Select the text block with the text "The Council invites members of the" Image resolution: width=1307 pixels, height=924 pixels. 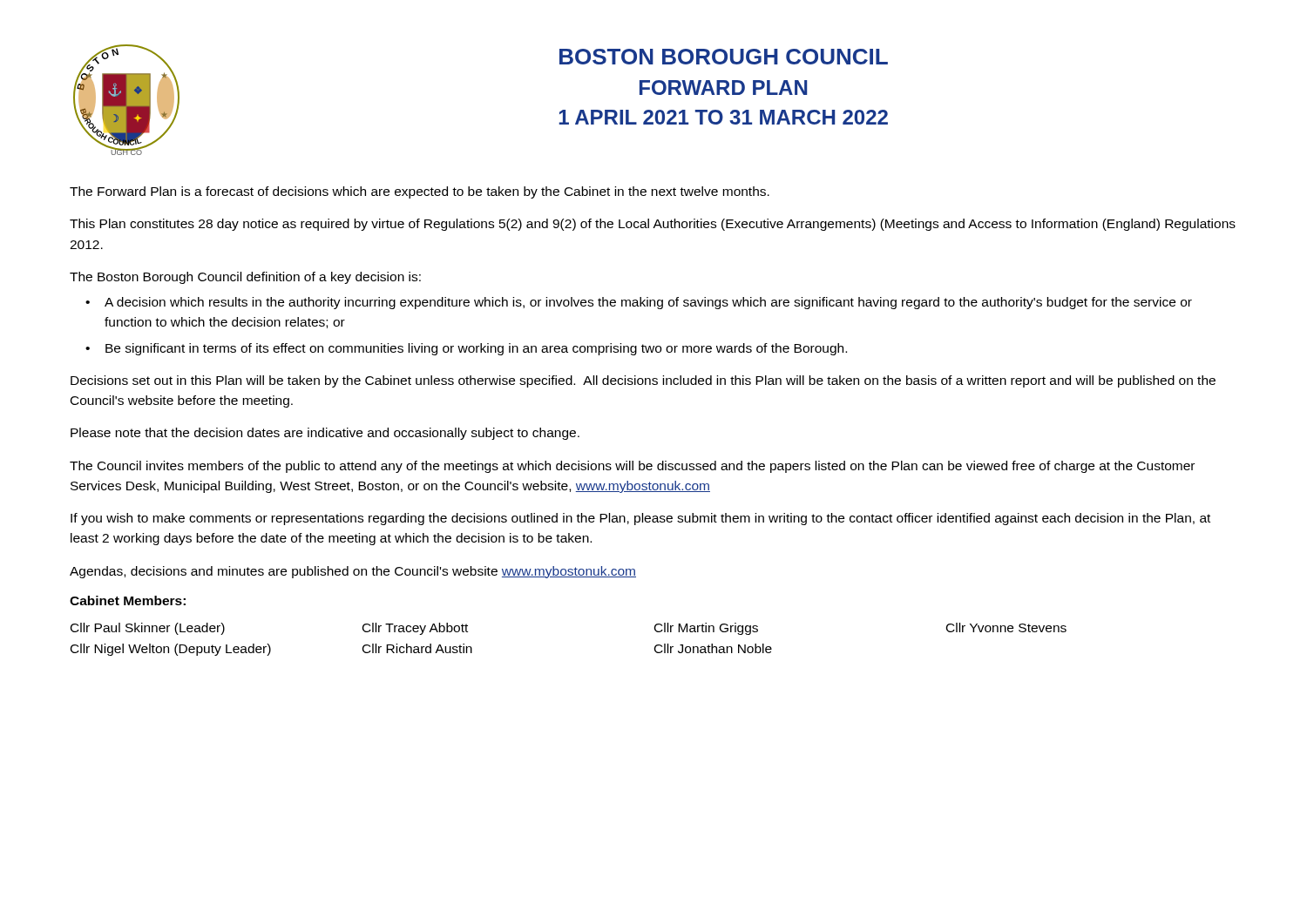632,475
